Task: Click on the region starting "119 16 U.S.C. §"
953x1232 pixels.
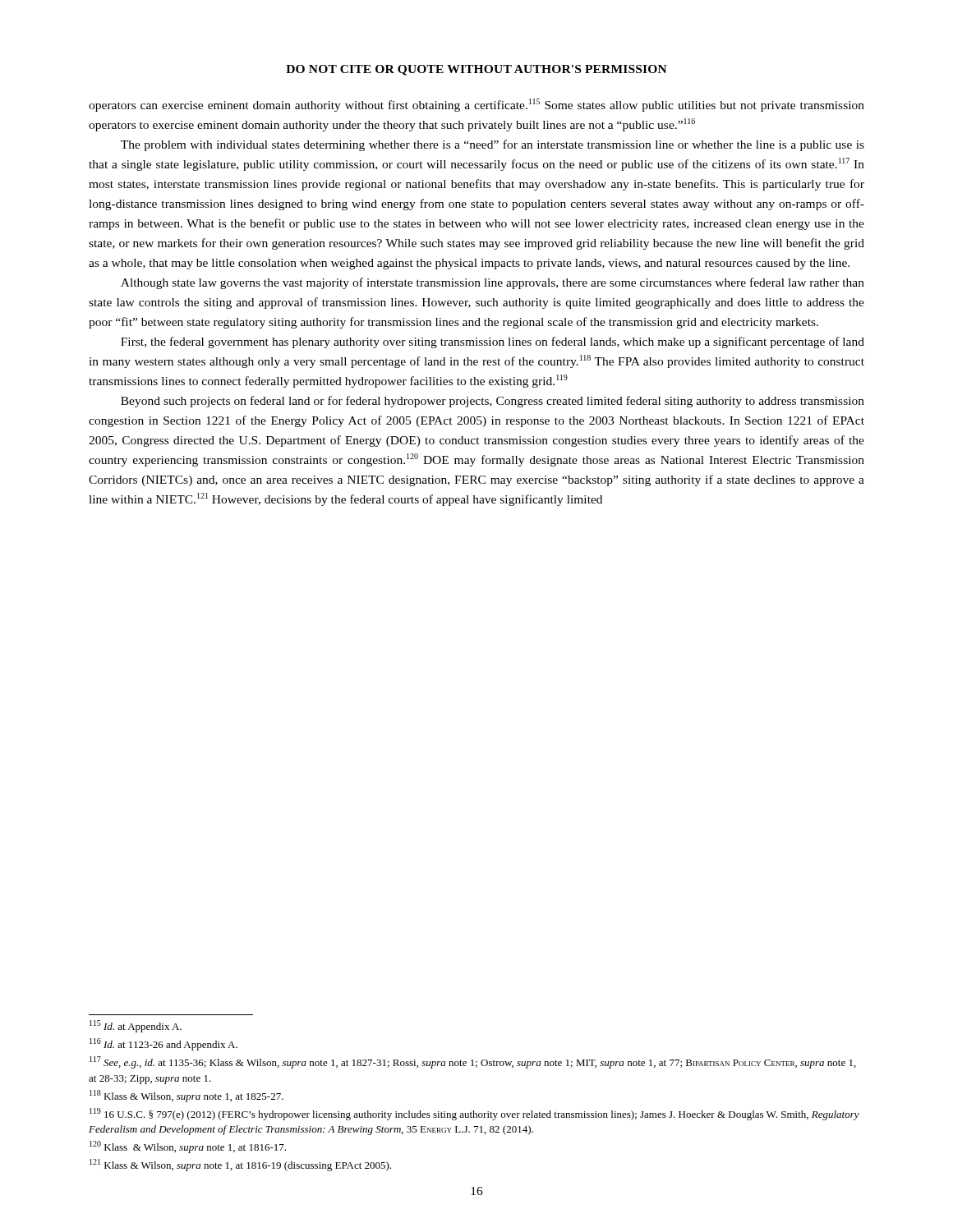Action: tap(474, 1121)
